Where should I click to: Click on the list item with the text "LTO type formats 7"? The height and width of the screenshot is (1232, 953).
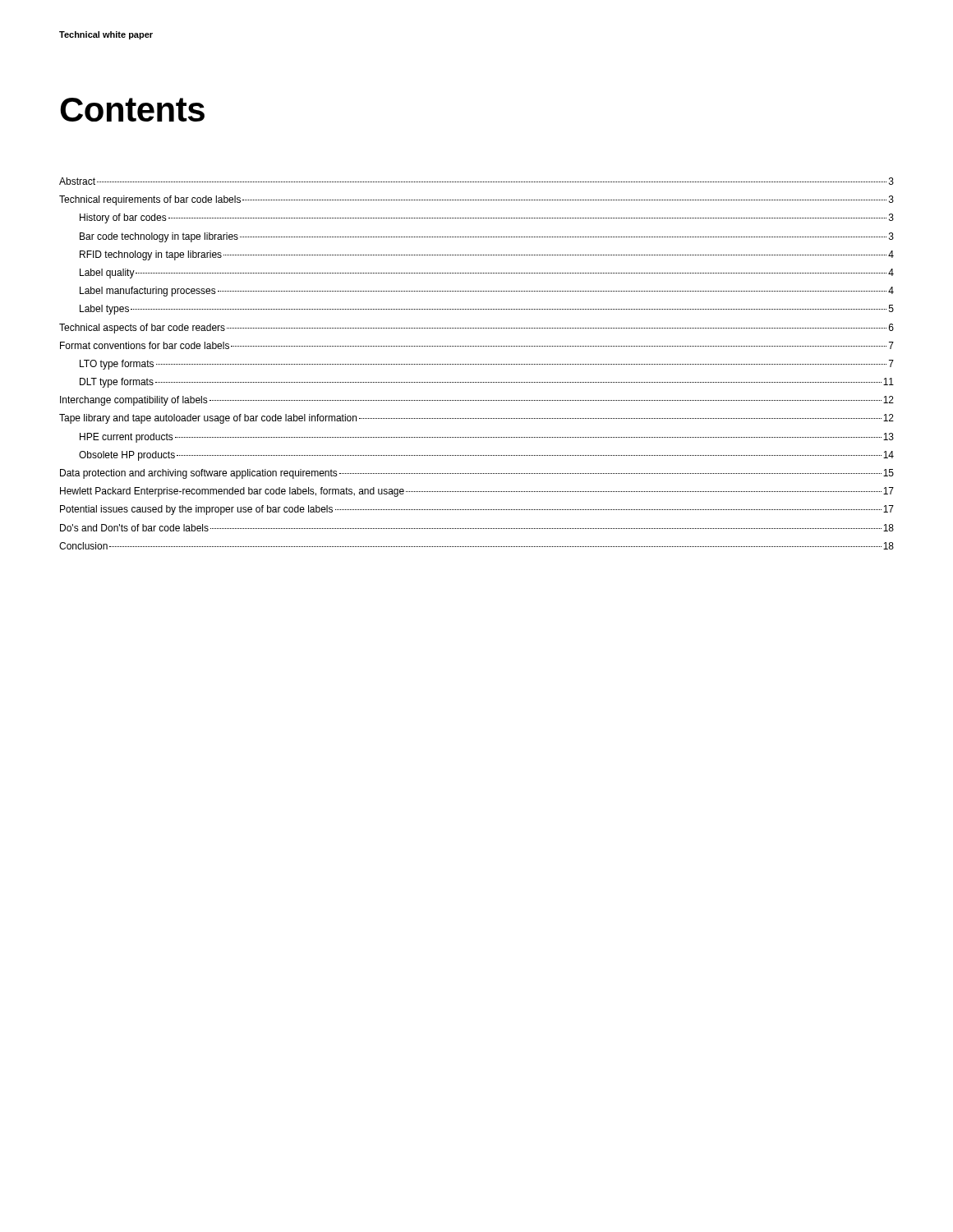[x=476, y=364]
